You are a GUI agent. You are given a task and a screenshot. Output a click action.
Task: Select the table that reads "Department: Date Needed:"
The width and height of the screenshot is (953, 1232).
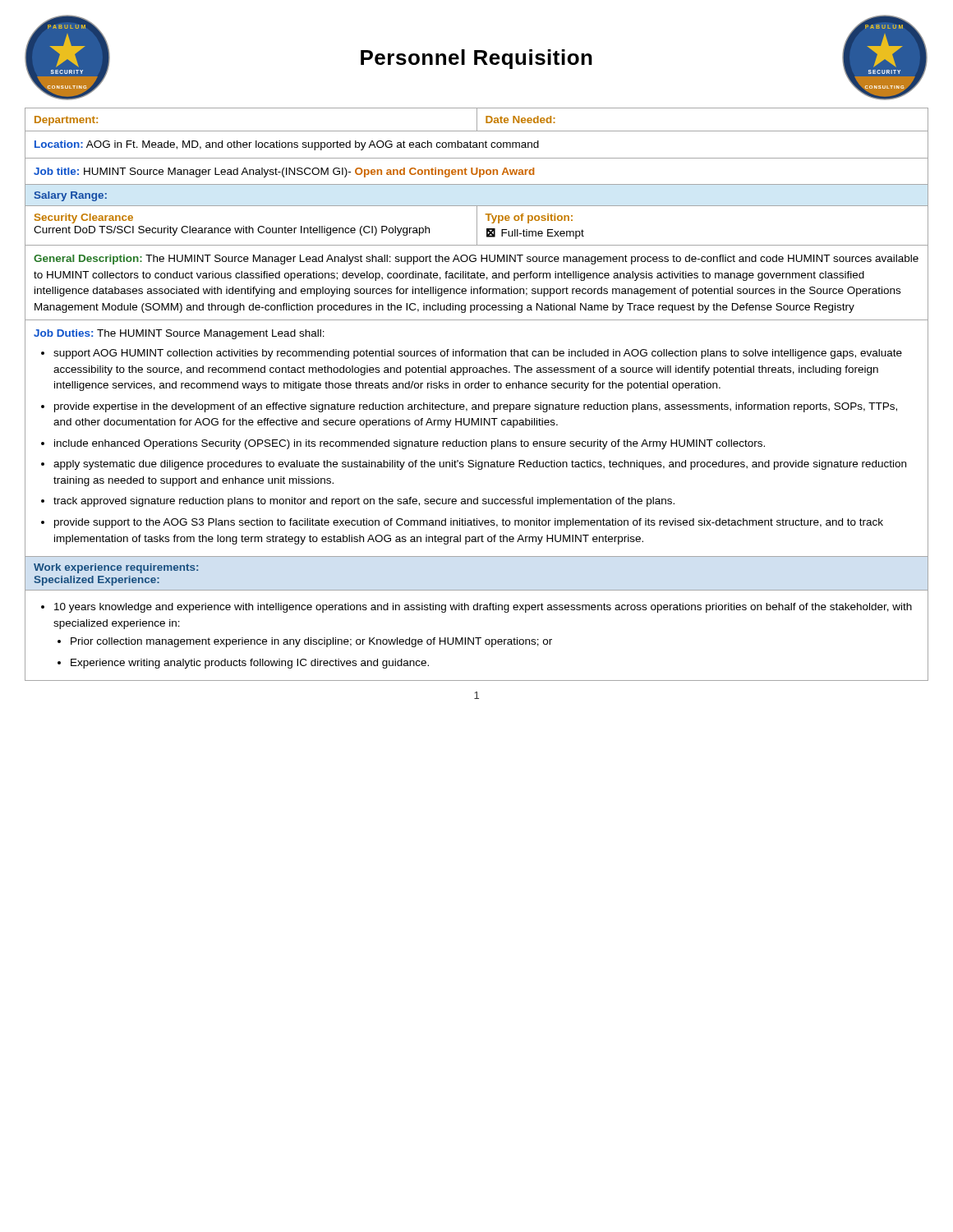(x=476, y=120)
